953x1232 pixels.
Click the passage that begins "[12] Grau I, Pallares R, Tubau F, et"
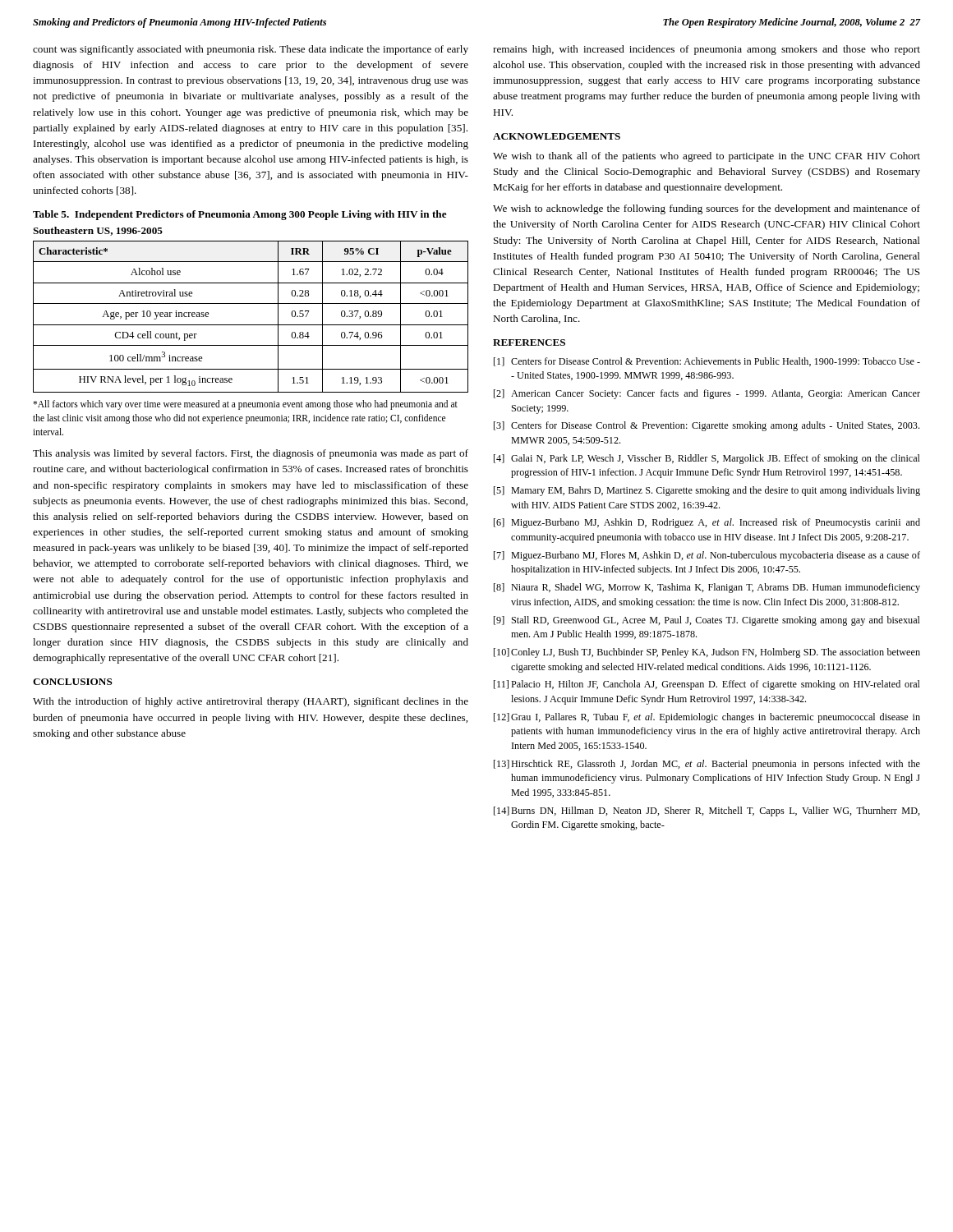pyautogui.click(x=707, y=732)
